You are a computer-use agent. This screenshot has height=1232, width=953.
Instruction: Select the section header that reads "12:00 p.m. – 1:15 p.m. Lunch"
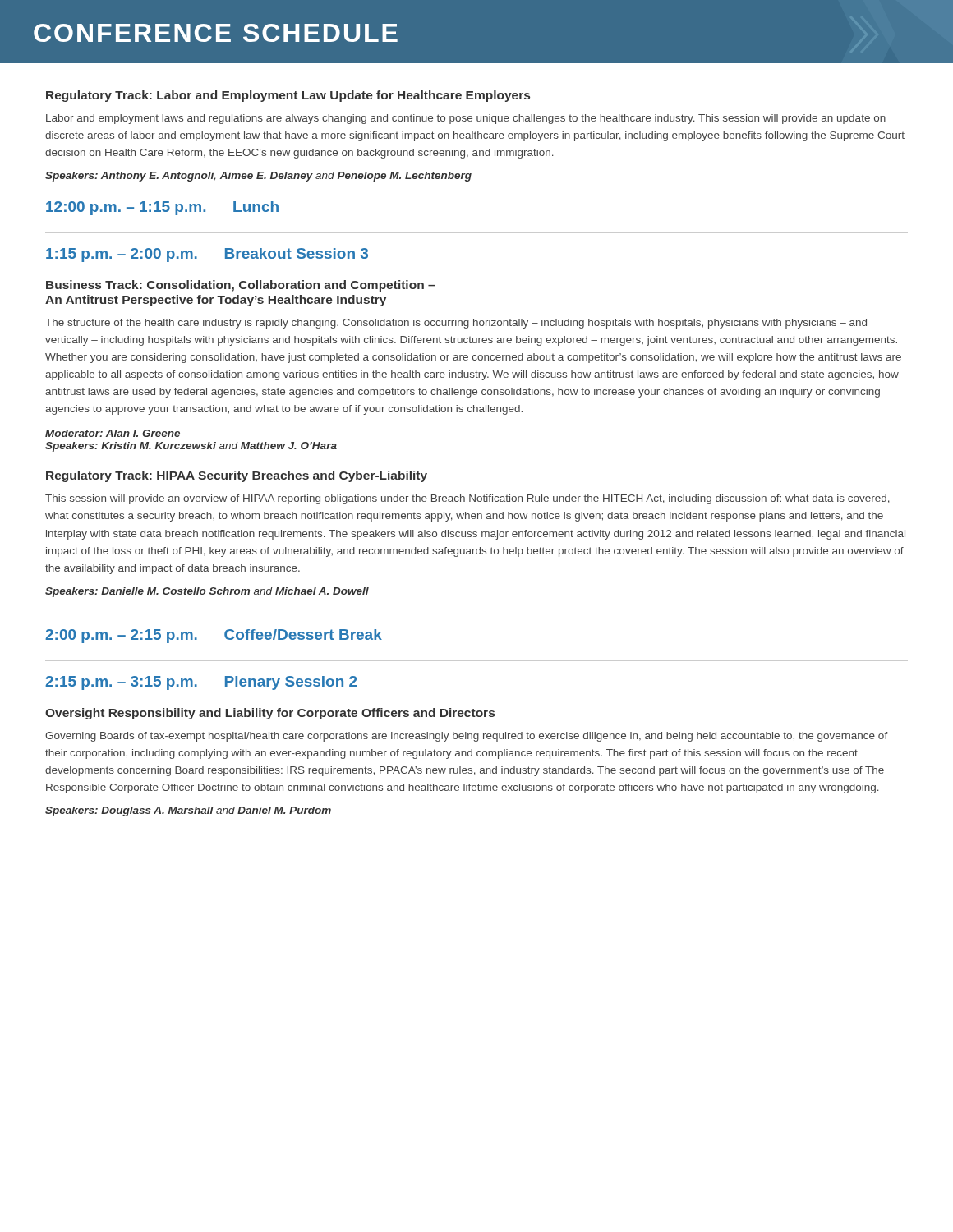point(162,207)
